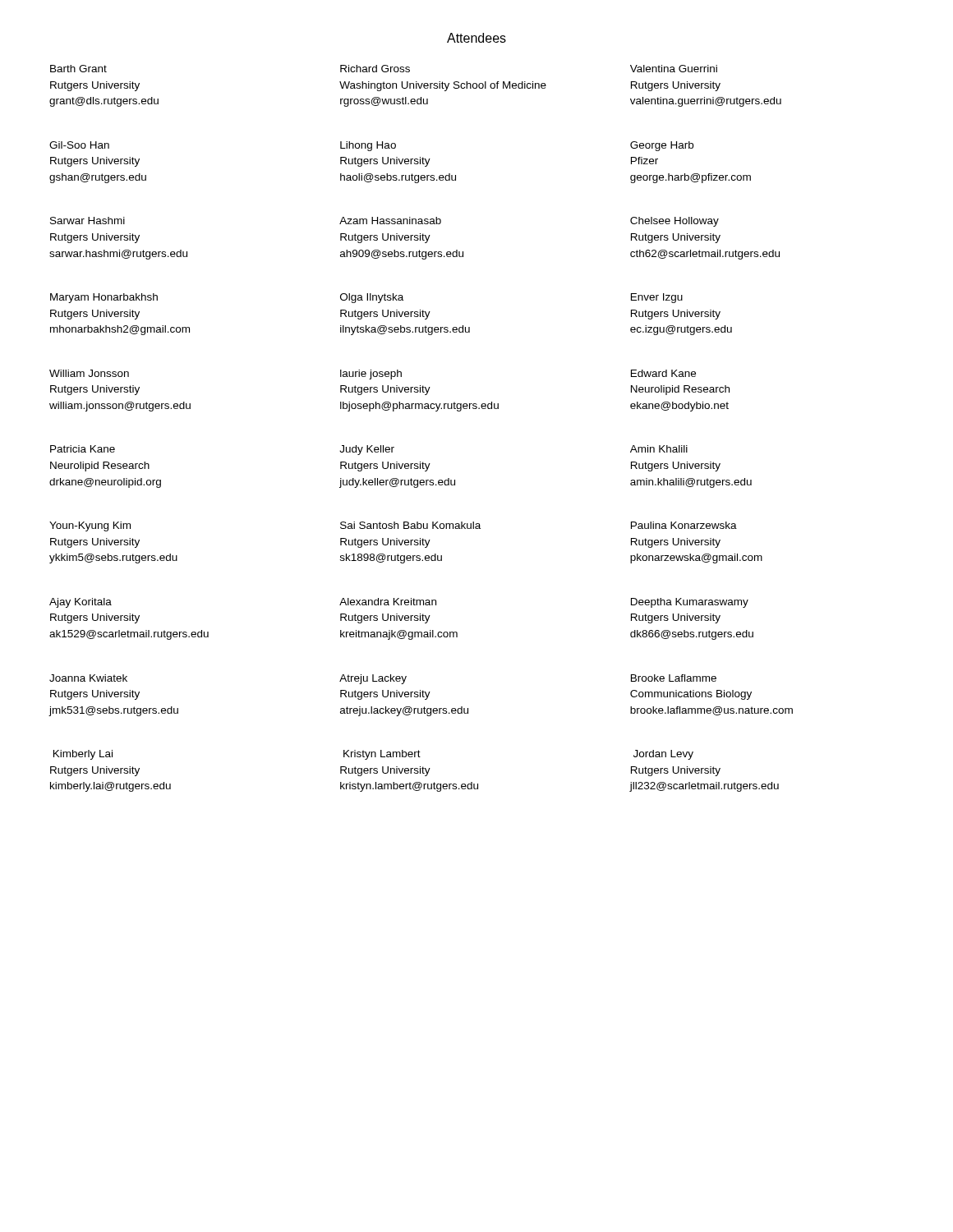Click where it says "Chelsee Holloway Rutgers University cth62@scarletmail.rutgers.edu"
This screenshot has width=953, height=1232.
674,222
